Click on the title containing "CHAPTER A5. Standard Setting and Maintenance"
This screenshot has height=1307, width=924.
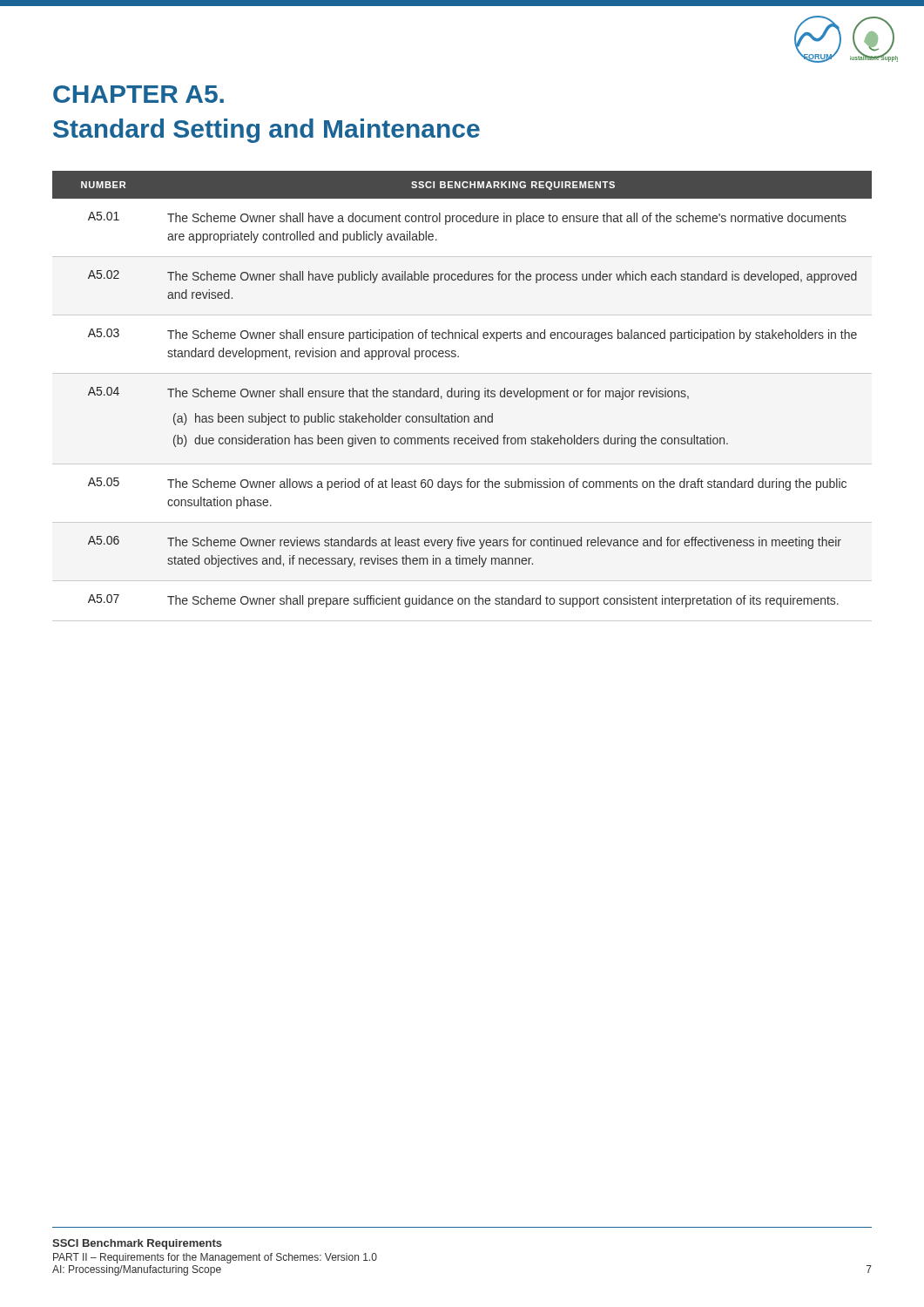click(462, 112)
